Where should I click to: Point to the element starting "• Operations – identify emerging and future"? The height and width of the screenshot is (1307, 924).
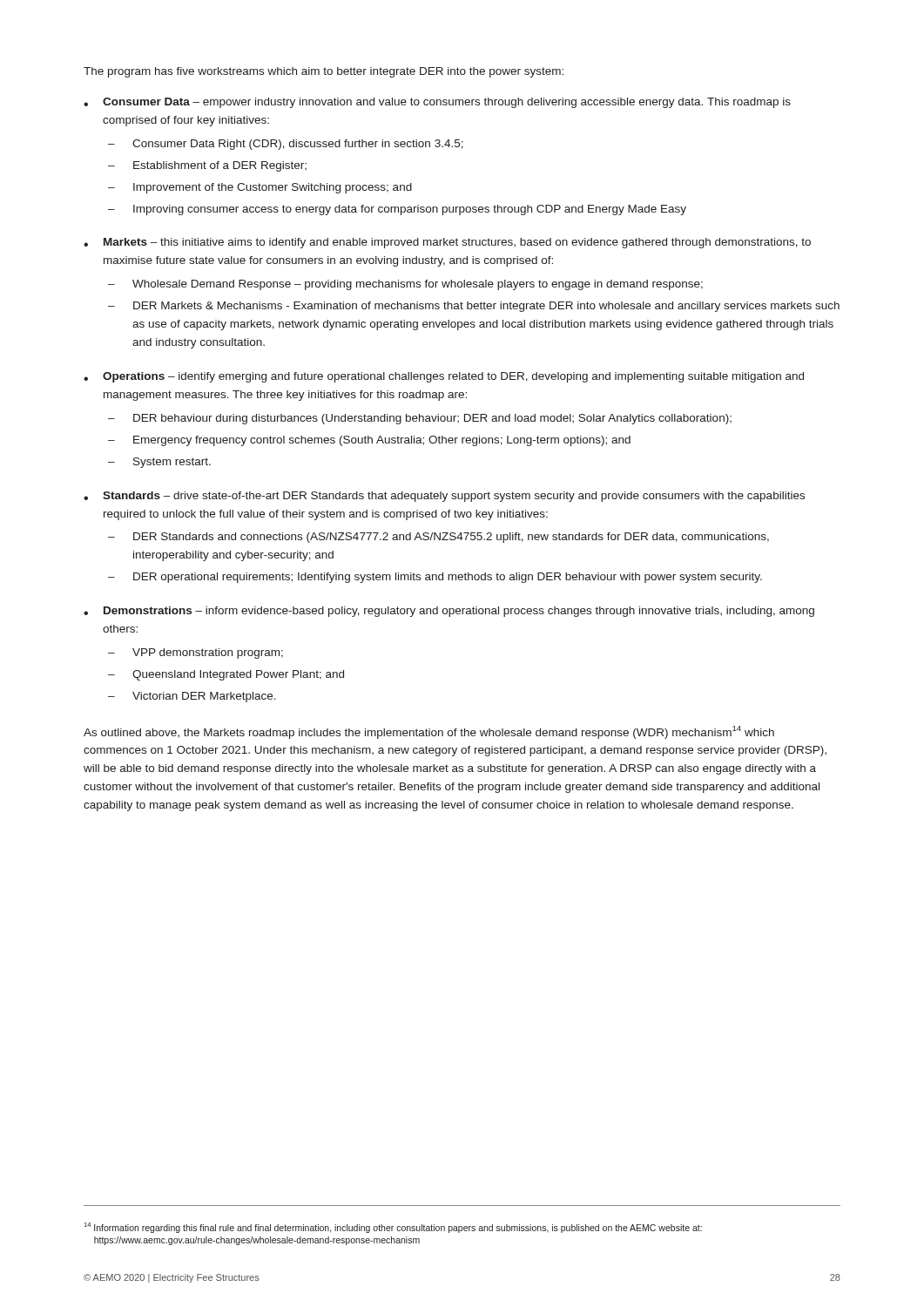pos(462,421)
